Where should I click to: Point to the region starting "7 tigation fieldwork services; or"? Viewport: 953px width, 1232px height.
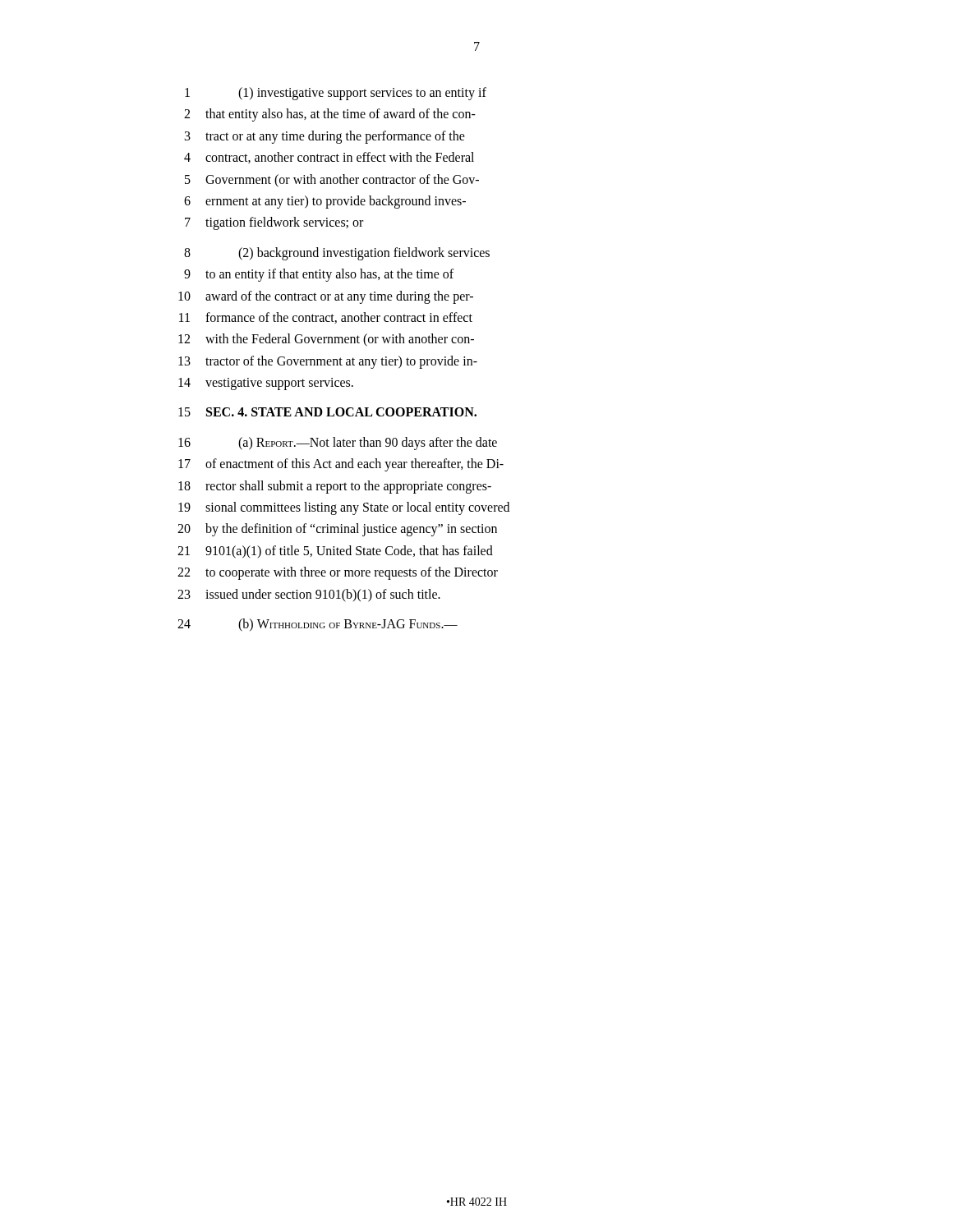(274, 223)
